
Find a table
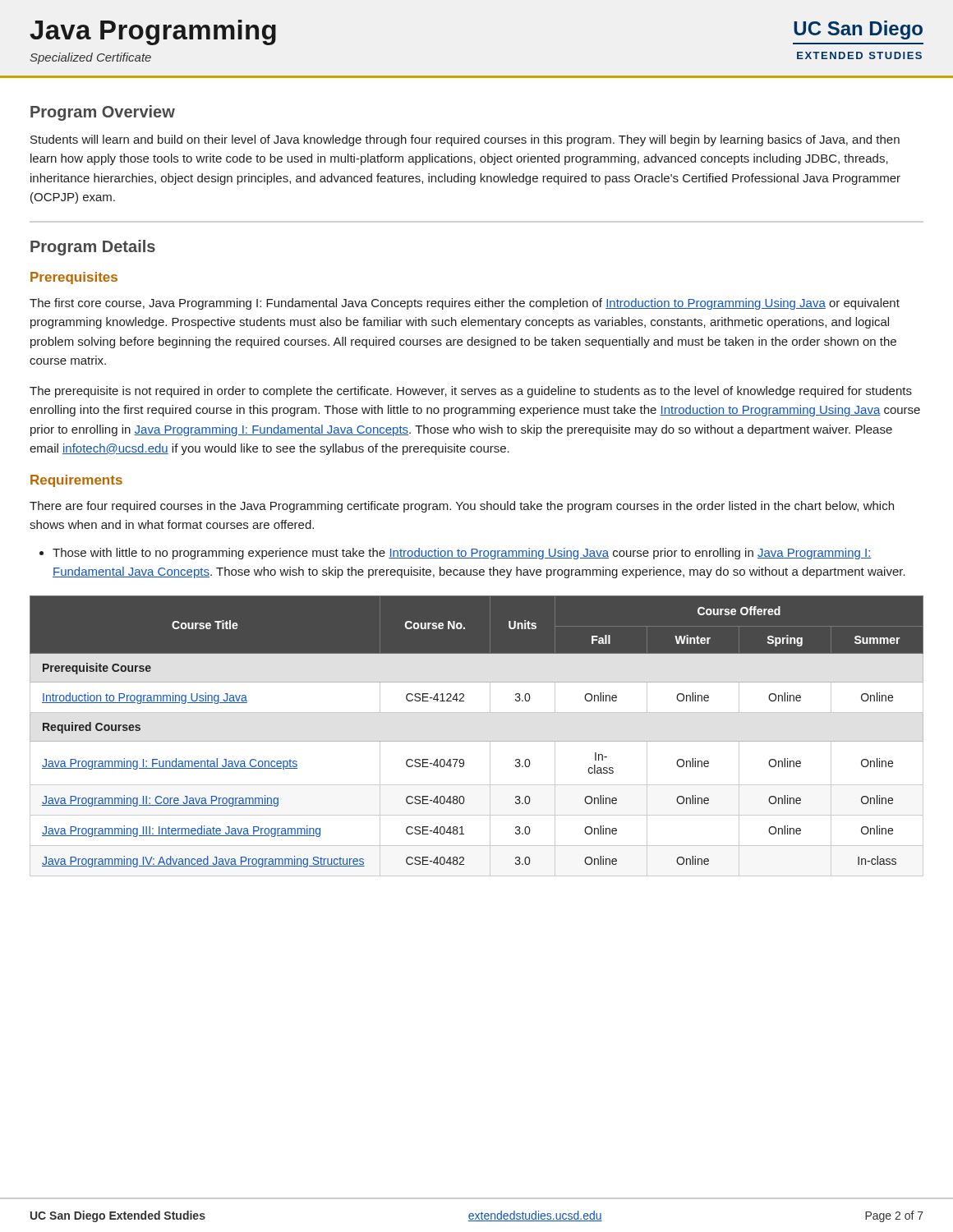coord(476,736)
